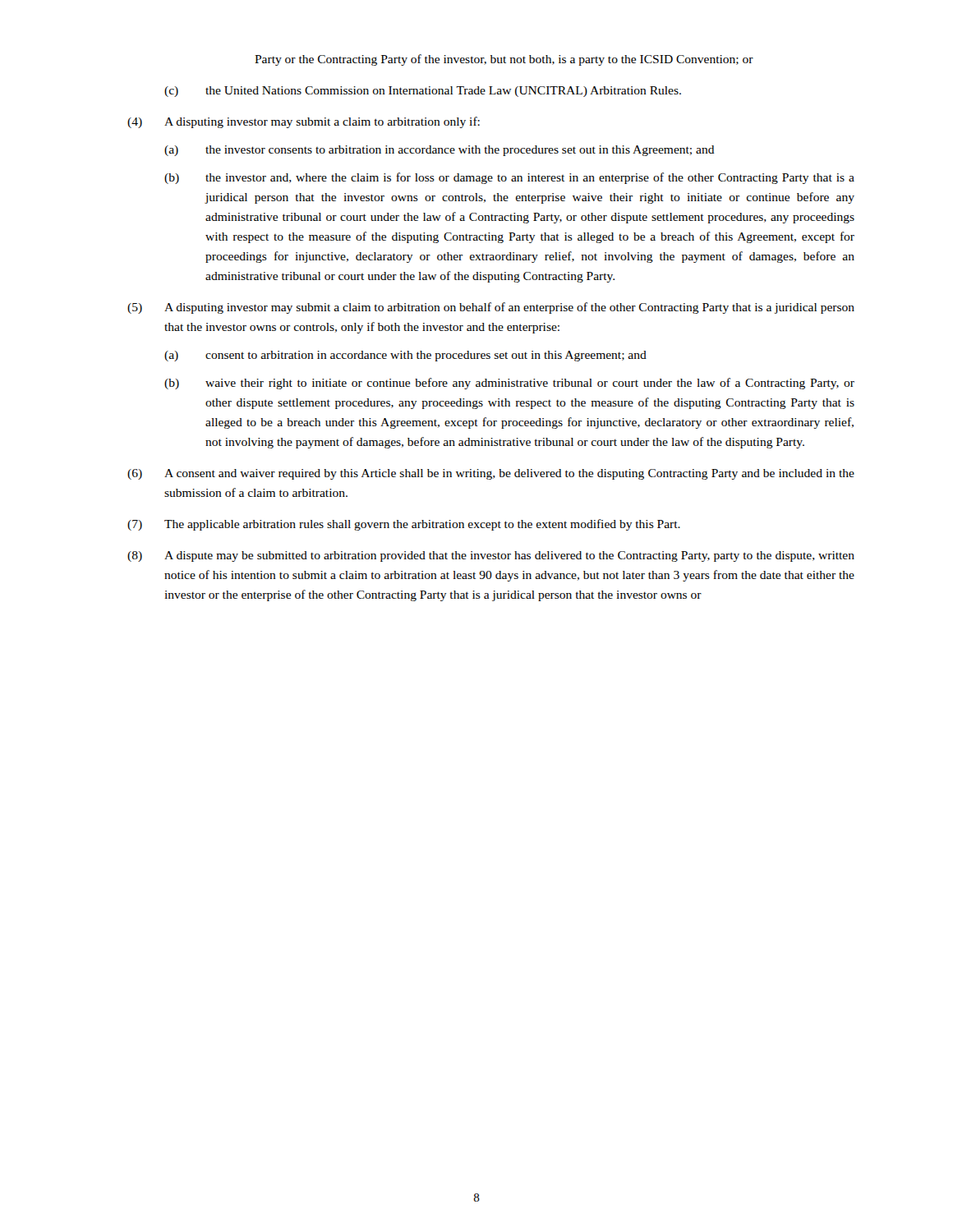
Task: Navigate to the region starting "(5) A disputing investor"
Action: pos(491,317)
